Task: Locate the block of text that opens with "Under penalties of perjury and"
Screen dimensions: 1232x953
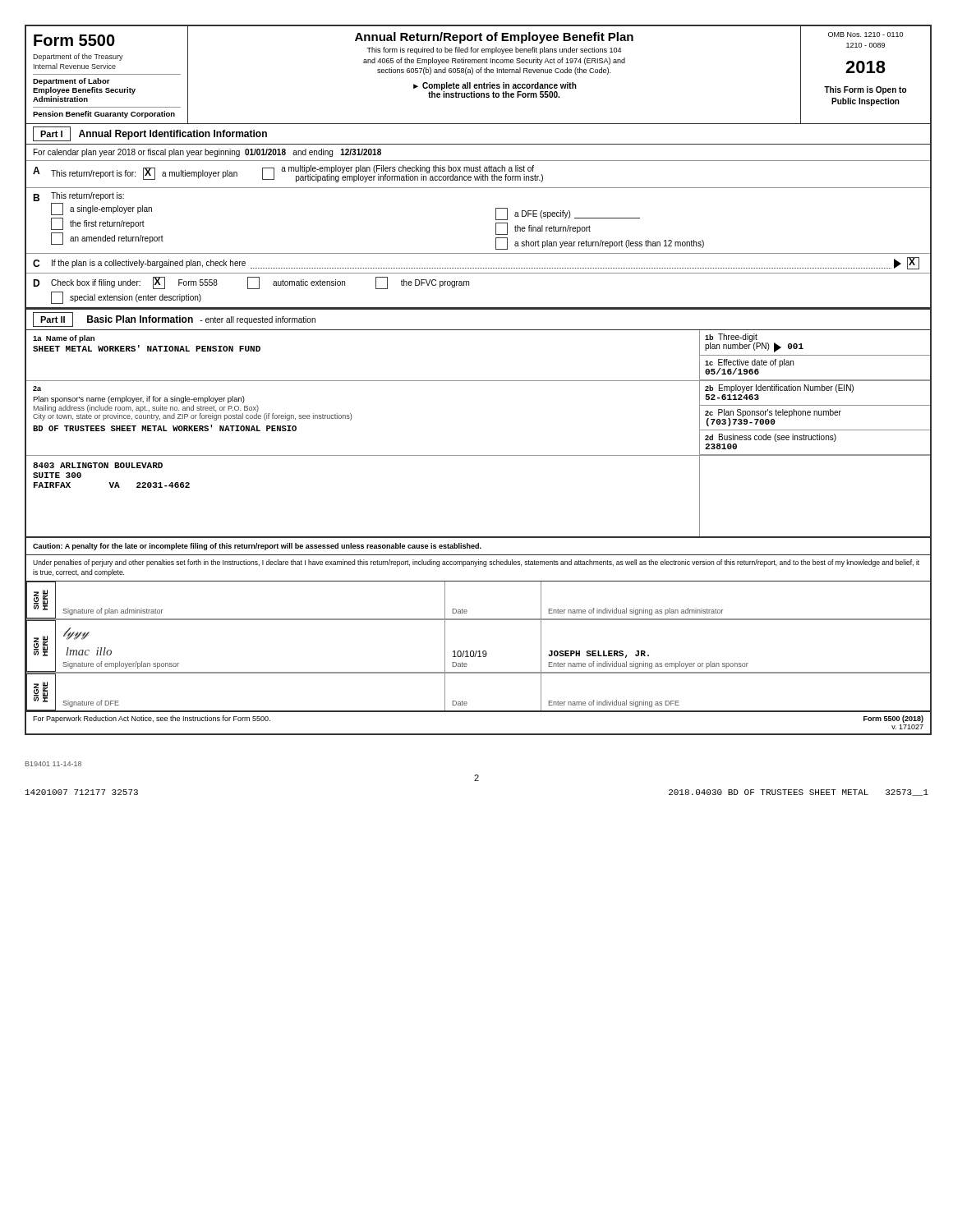Action: (476, 567)
